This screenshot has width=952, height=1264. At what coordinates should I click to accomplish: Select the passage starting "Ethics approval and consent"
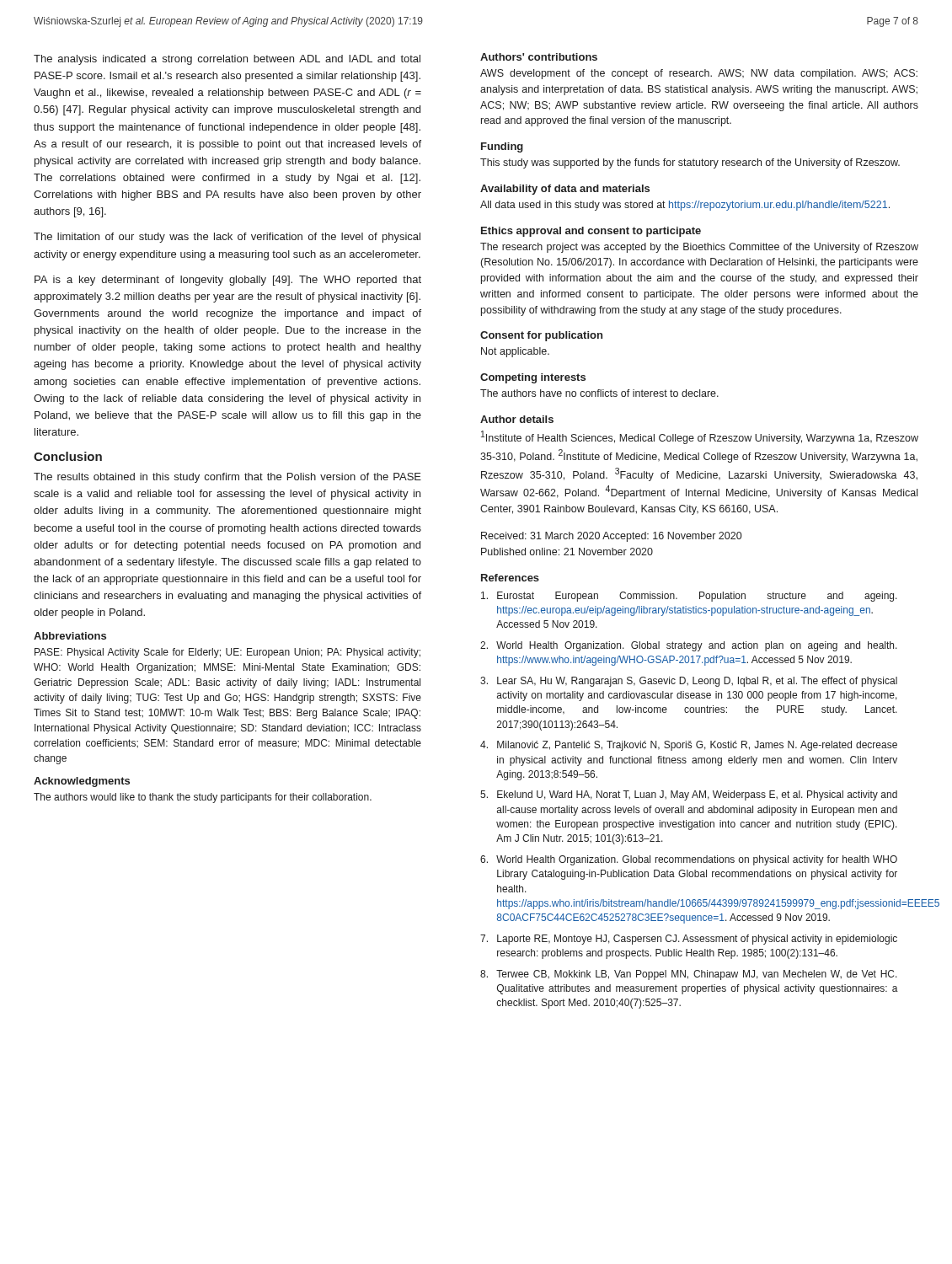[699, 271]
